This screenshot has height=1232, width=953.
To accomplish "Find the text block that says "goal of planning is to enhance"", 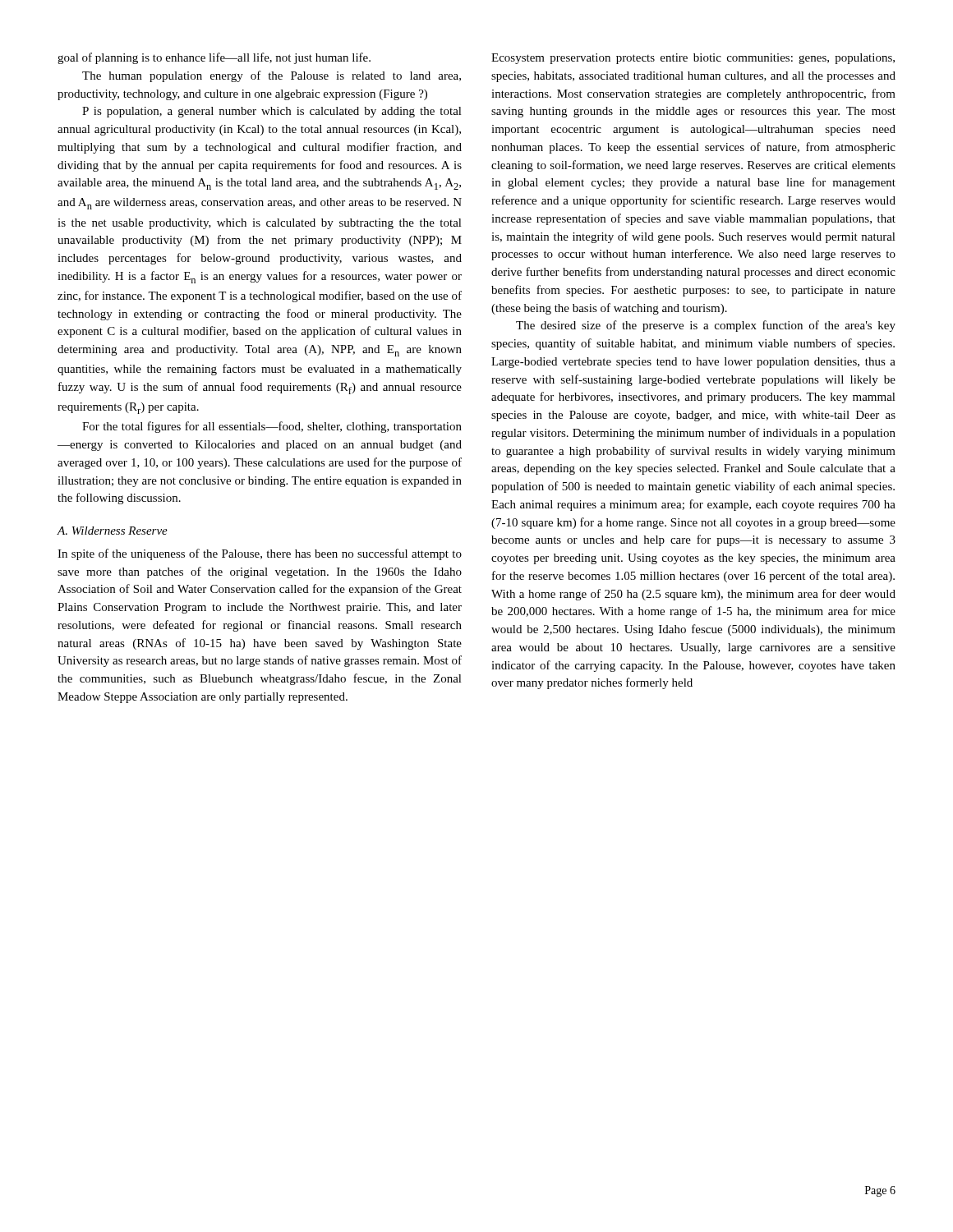I will 260,278.
